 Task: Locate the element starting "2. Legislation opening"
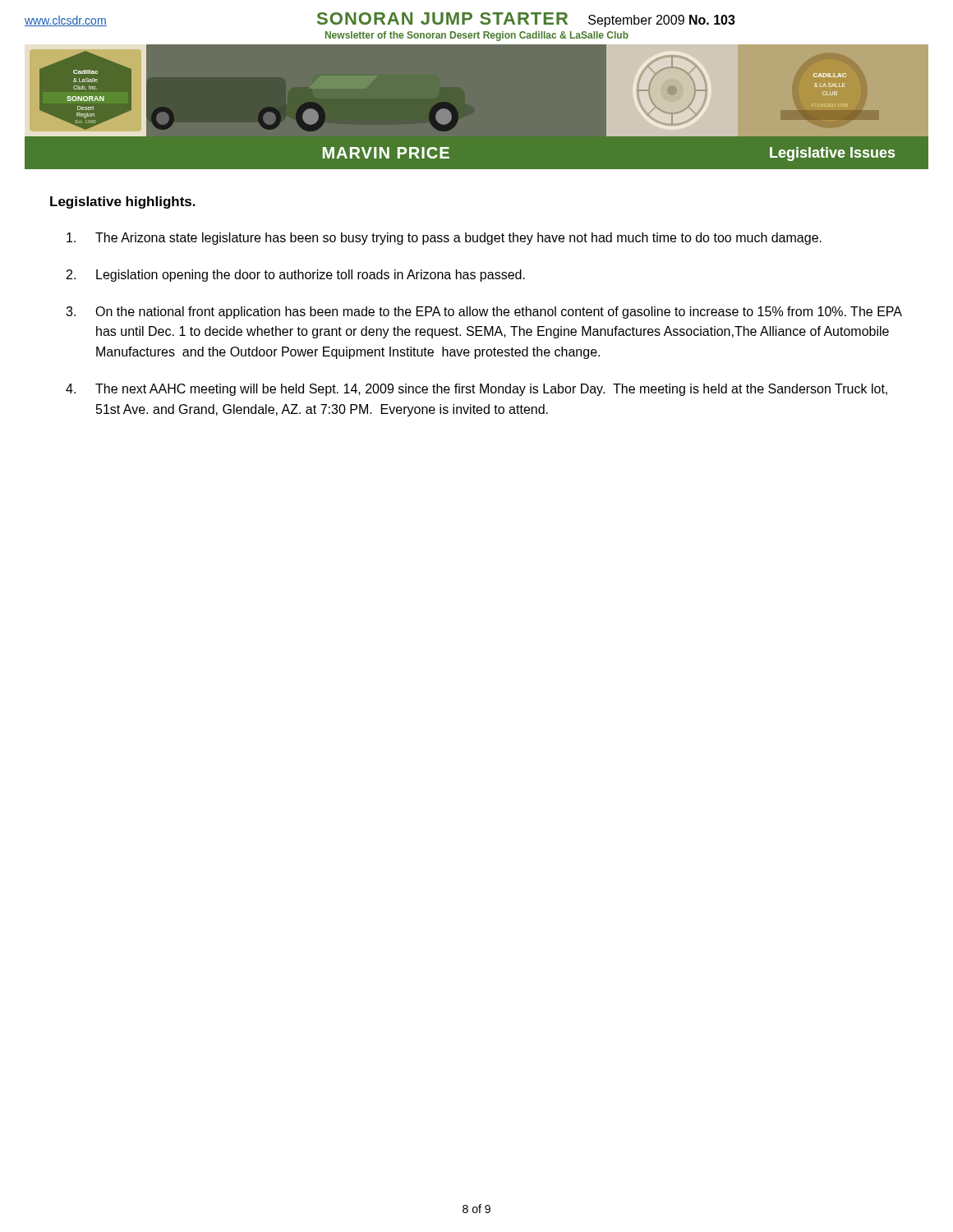[485, 275]
